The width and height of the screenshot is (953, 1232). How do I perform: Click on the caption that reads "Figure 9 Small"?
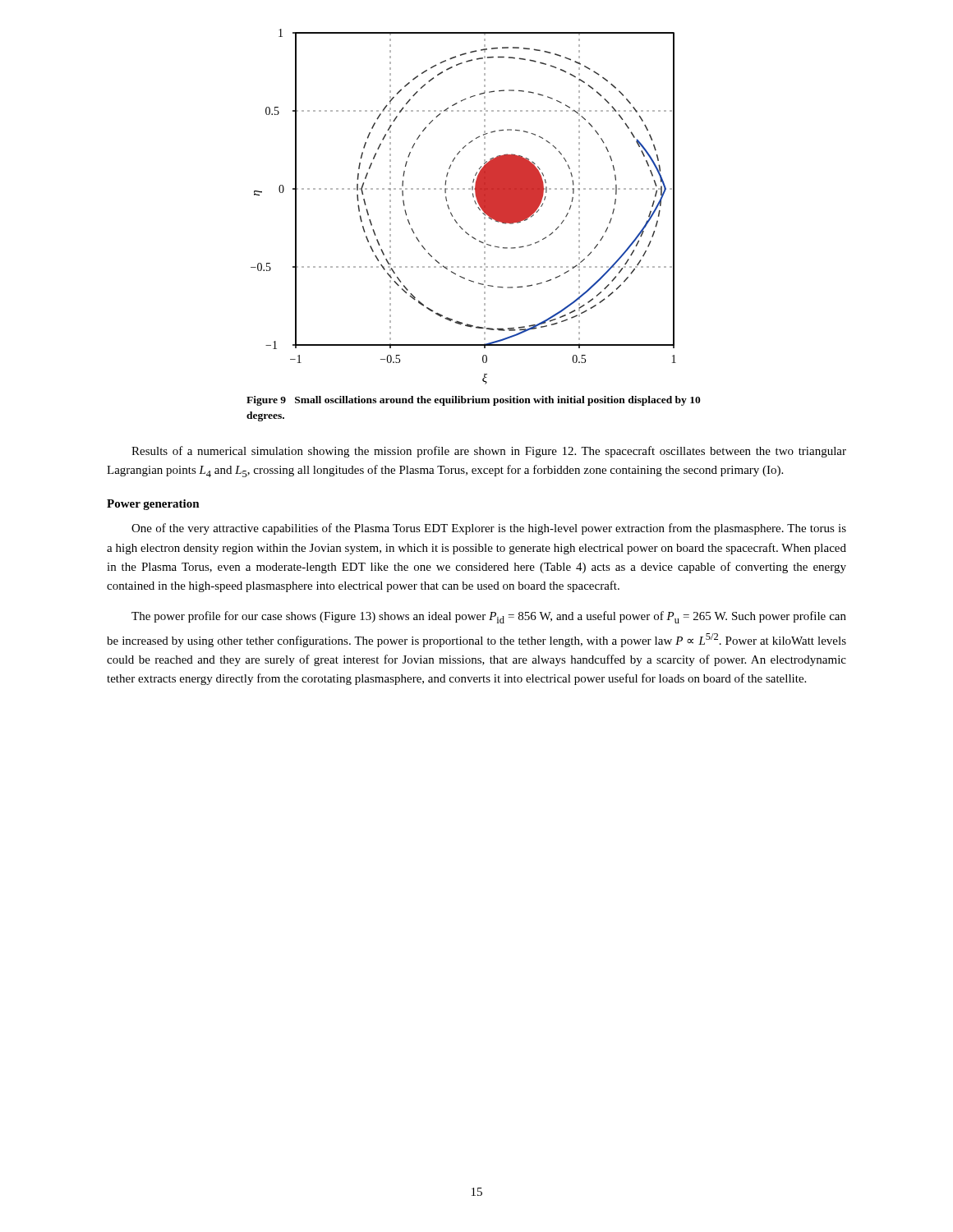(473, 407)
